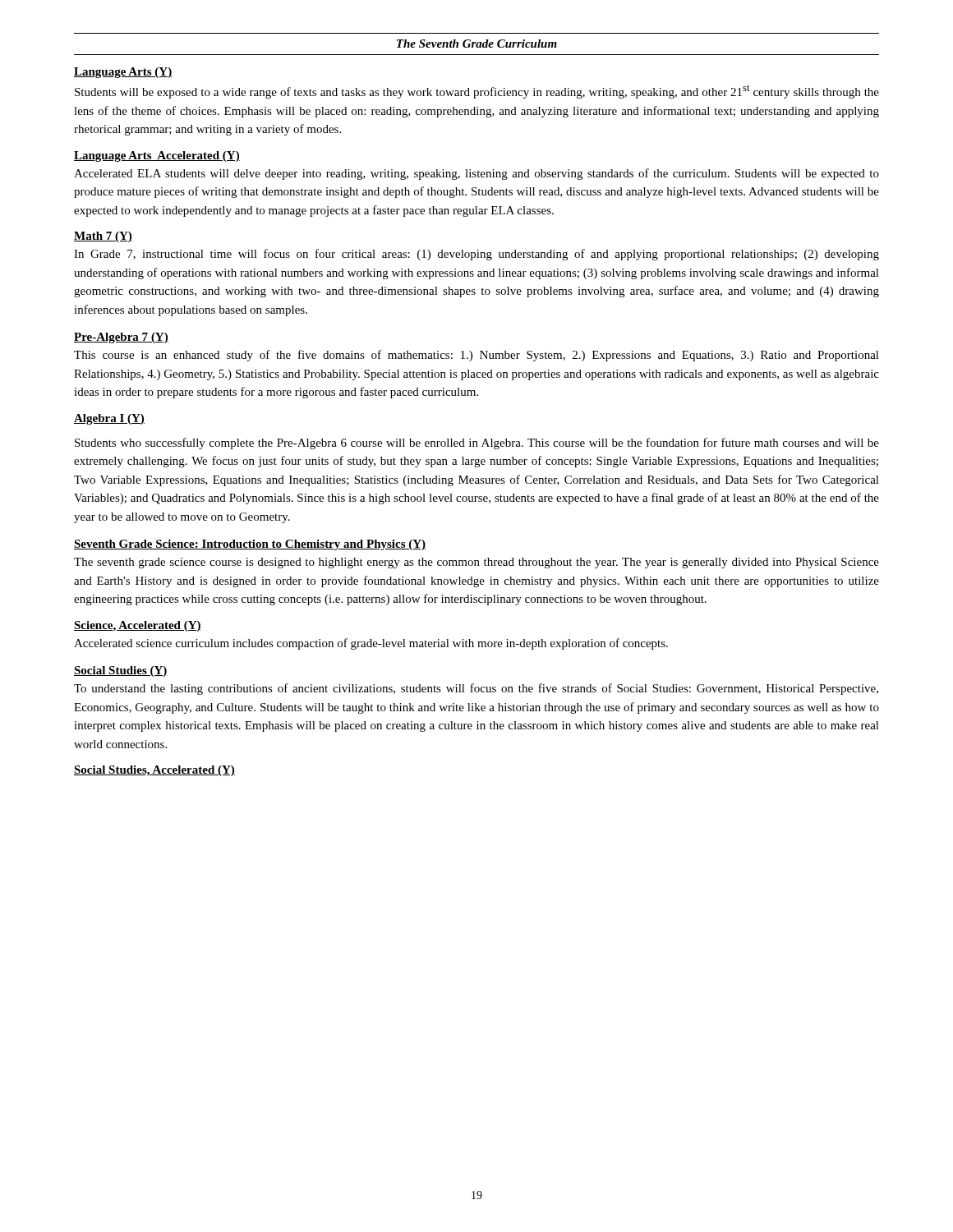This screenshot has width=953, height=1232.
Task: Click on the section header containing "Social Studies (Y)"
Action: (x=121, y=670)
